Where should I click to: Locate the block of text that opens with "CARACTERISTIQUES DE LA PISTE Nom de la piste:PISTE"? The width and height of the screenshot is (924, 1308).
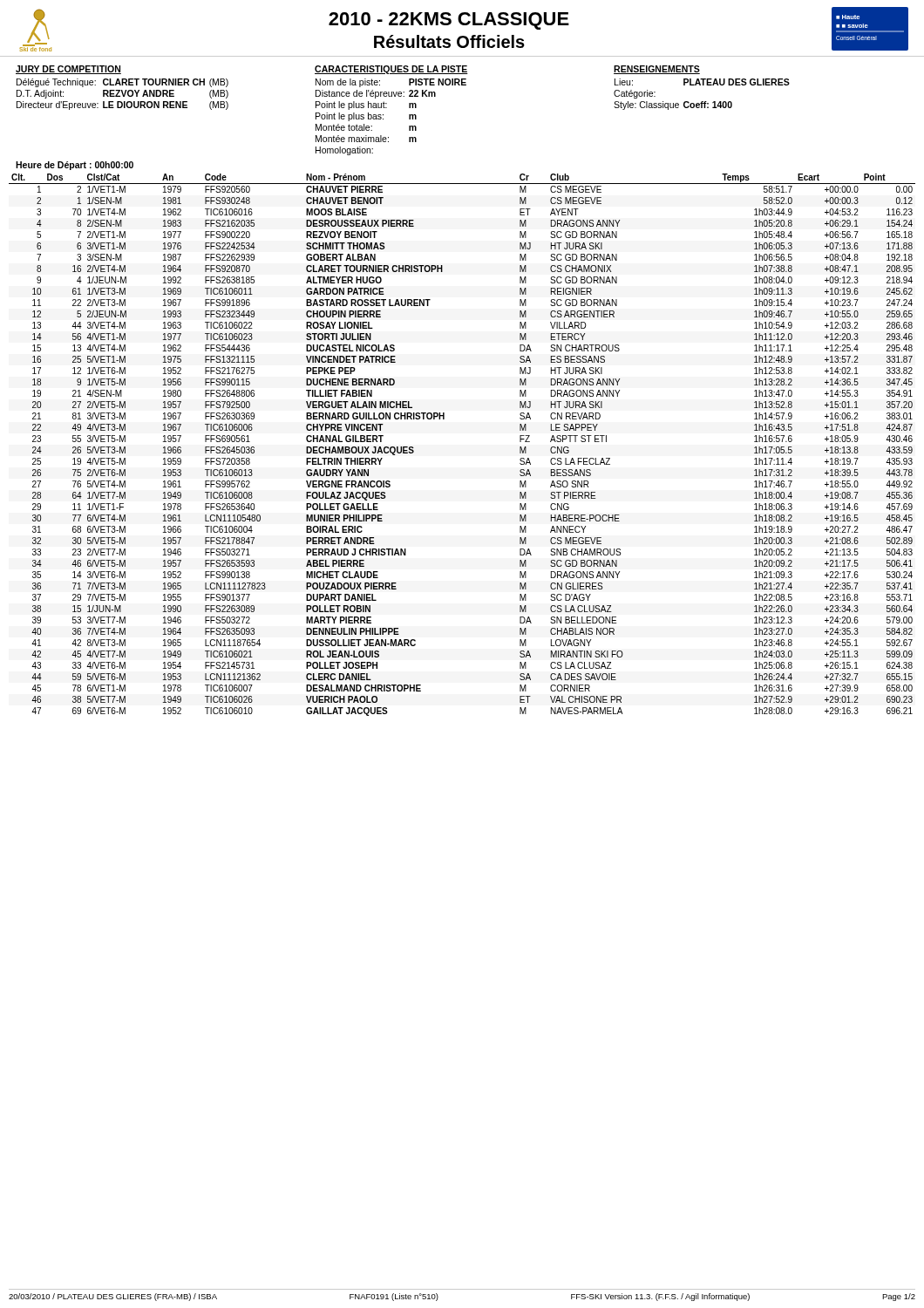(391, 70)
